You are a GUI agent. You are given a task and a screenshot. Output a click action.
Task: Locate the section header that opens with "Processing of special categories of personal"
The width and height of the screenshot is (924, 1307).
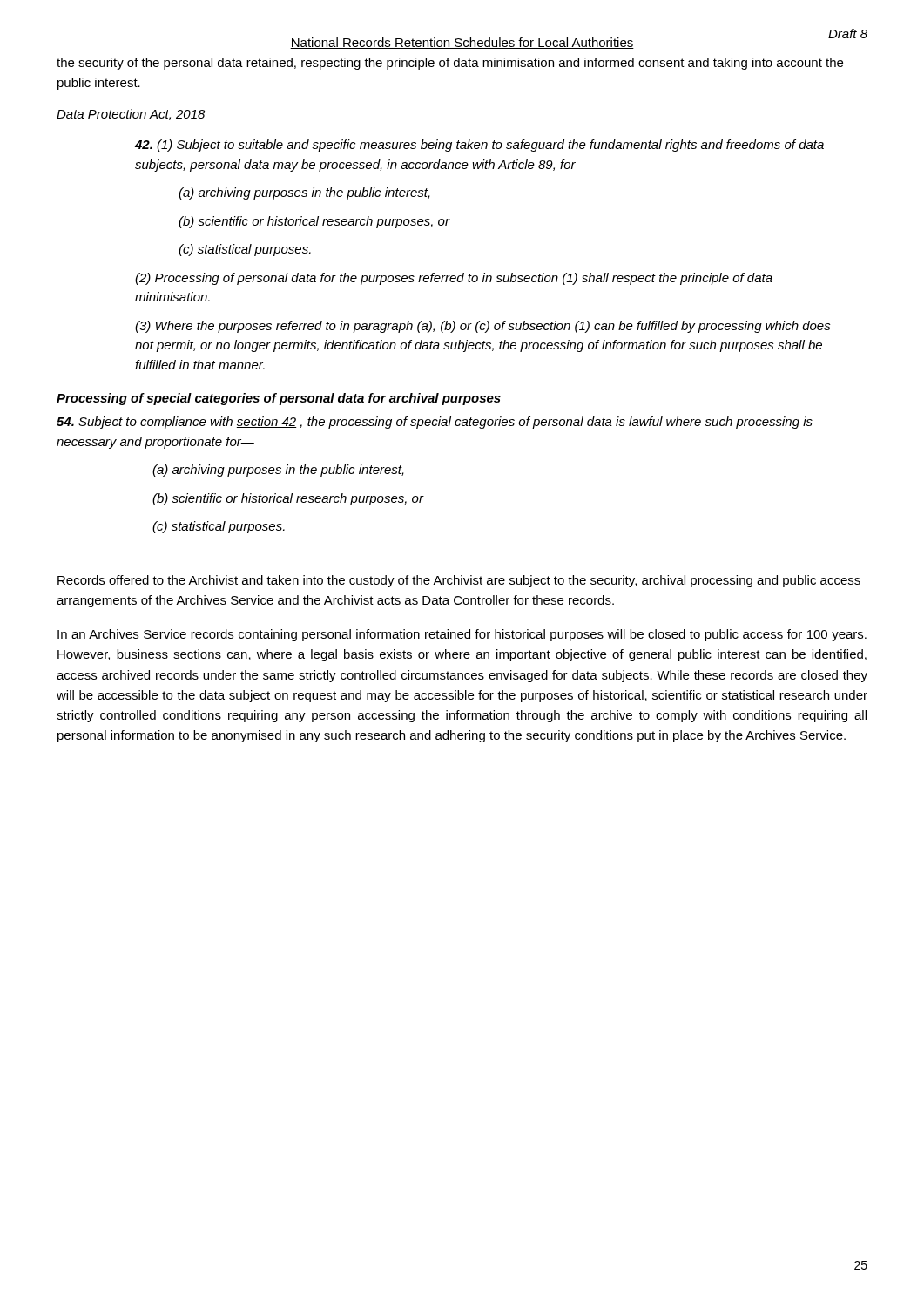pos(279,398)
